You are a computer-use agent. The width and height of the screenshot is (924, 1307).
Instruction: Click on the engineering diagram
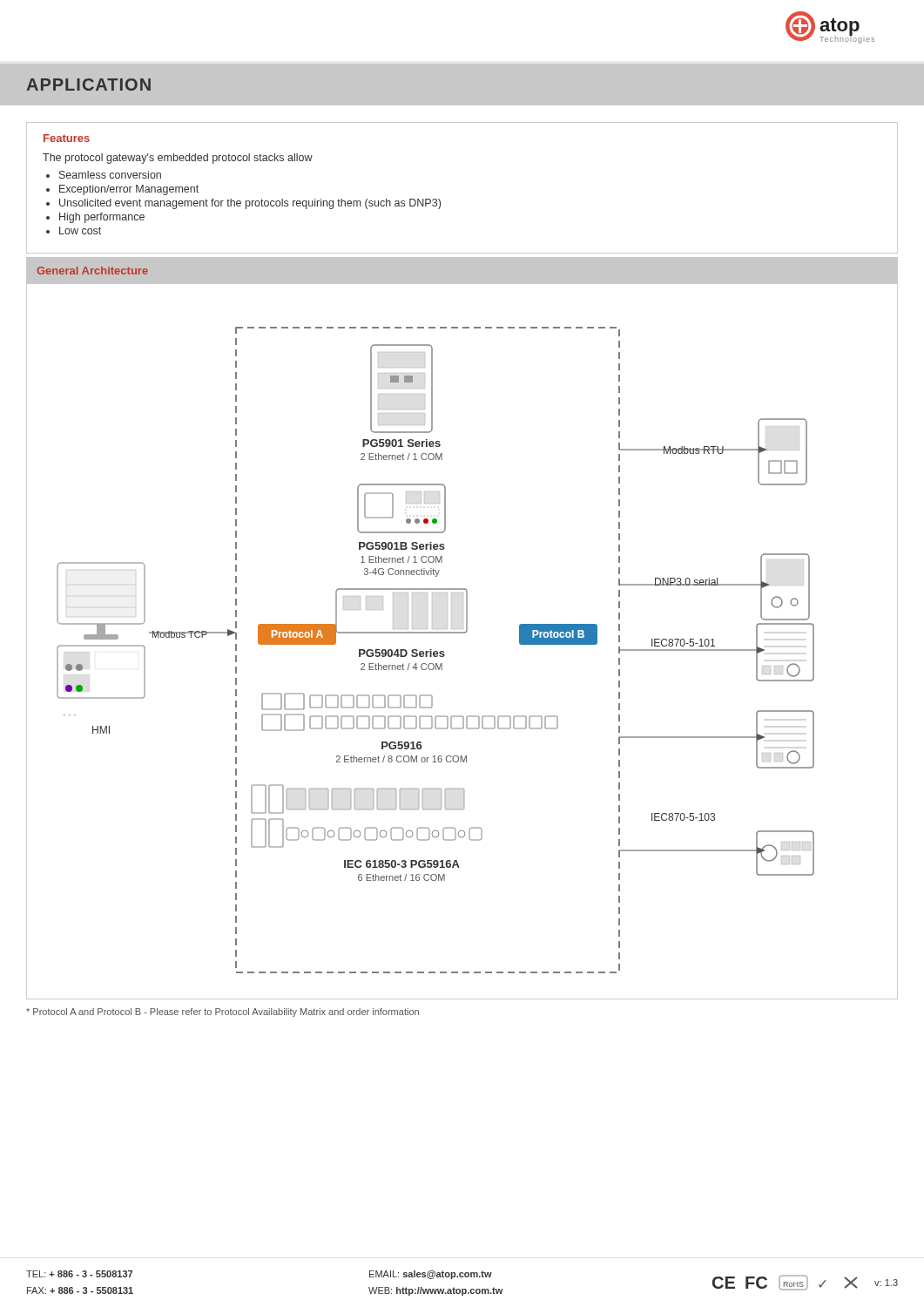pos(462,641)
